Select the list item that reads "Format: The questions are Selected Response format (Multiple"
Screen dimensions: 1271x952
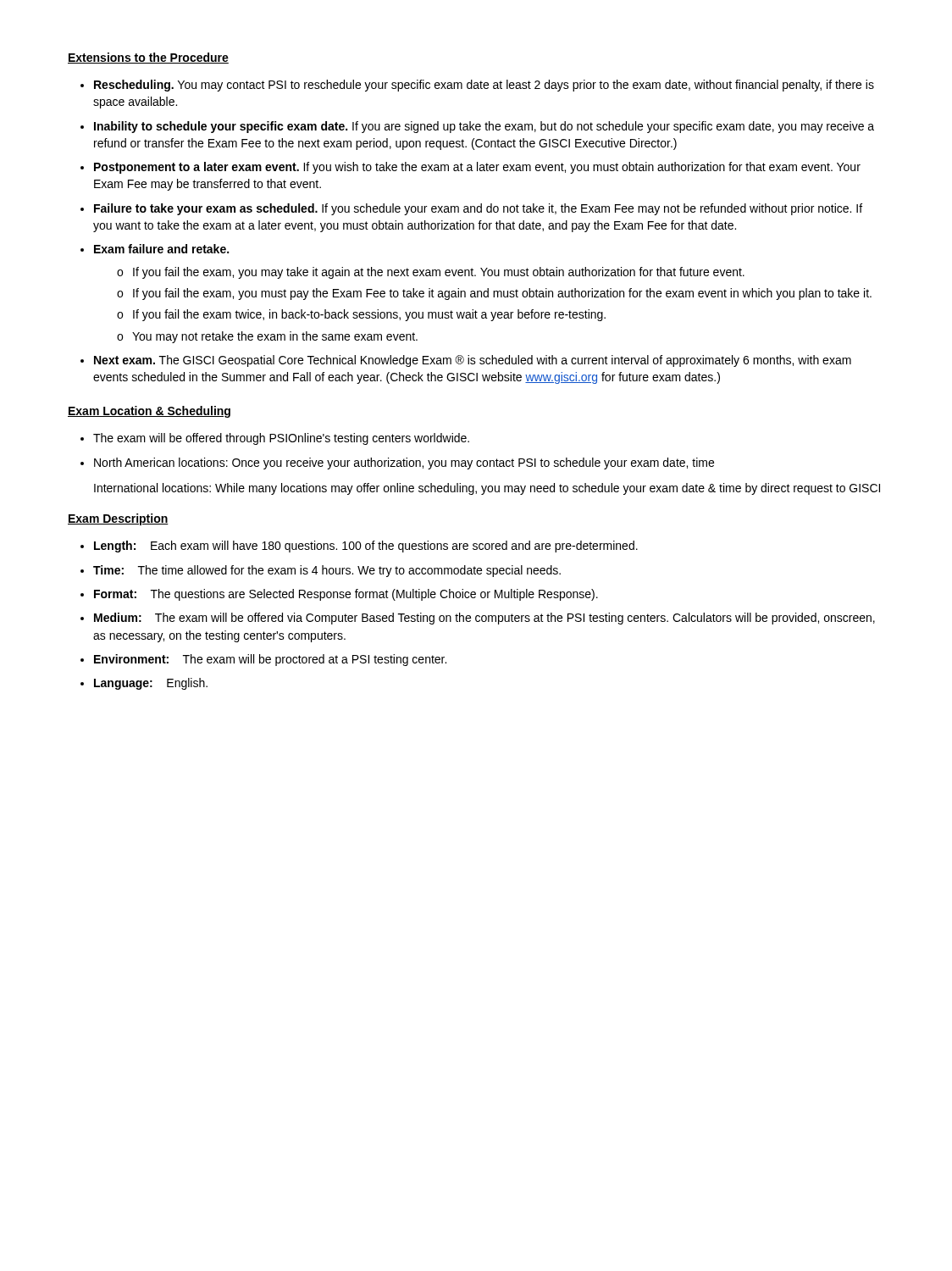(x=346, y=594)
